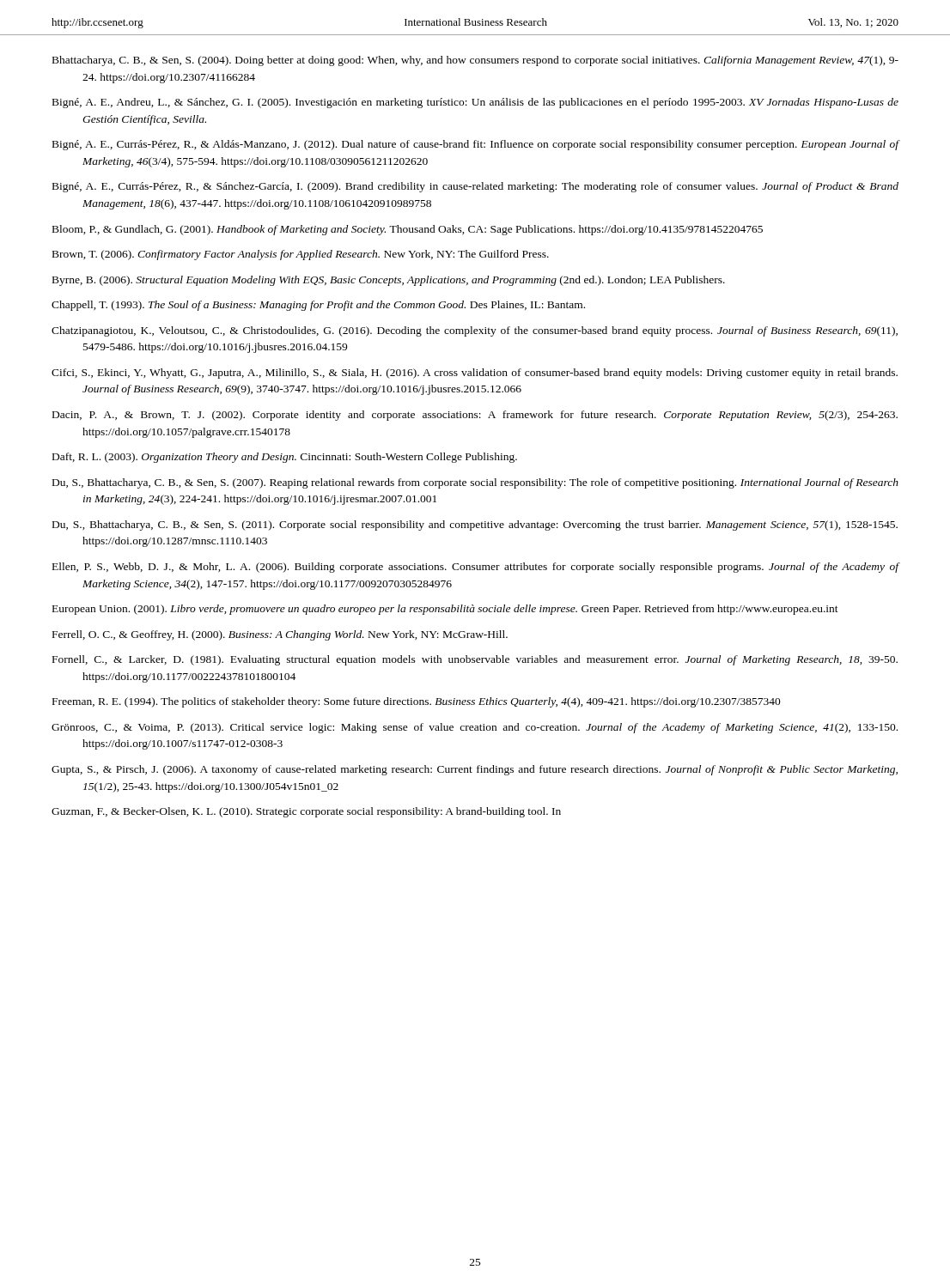Image resolution: width=950 pixels, height=1288 pixels.
Task: Where is the passage that starts "Gupta, S., & Pirsch, J. (2006). A"?
Action: pyautogui.click(x=475, y=777)
